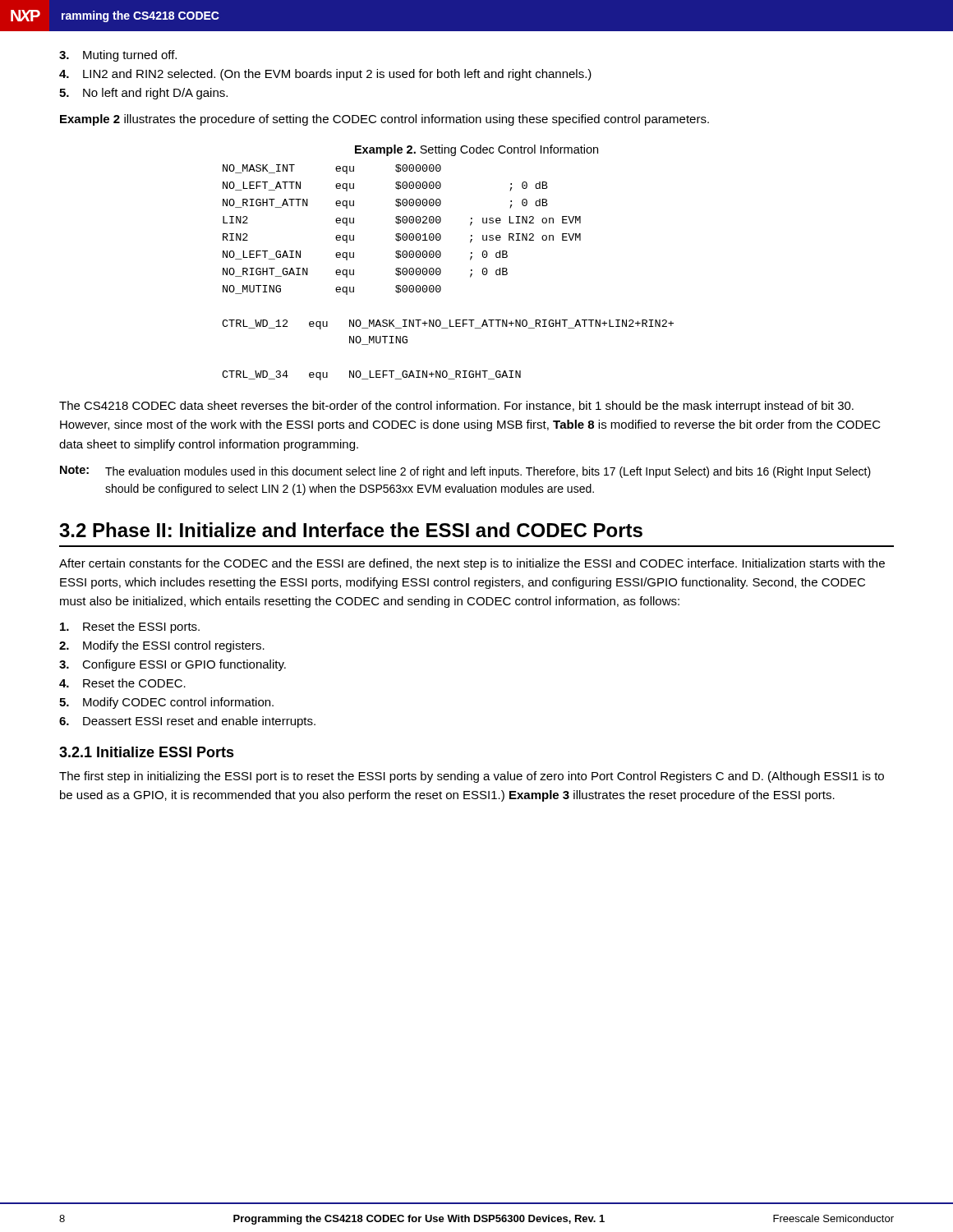
Task: Locate the text "3. Muting turned off."
Action: 119,55
